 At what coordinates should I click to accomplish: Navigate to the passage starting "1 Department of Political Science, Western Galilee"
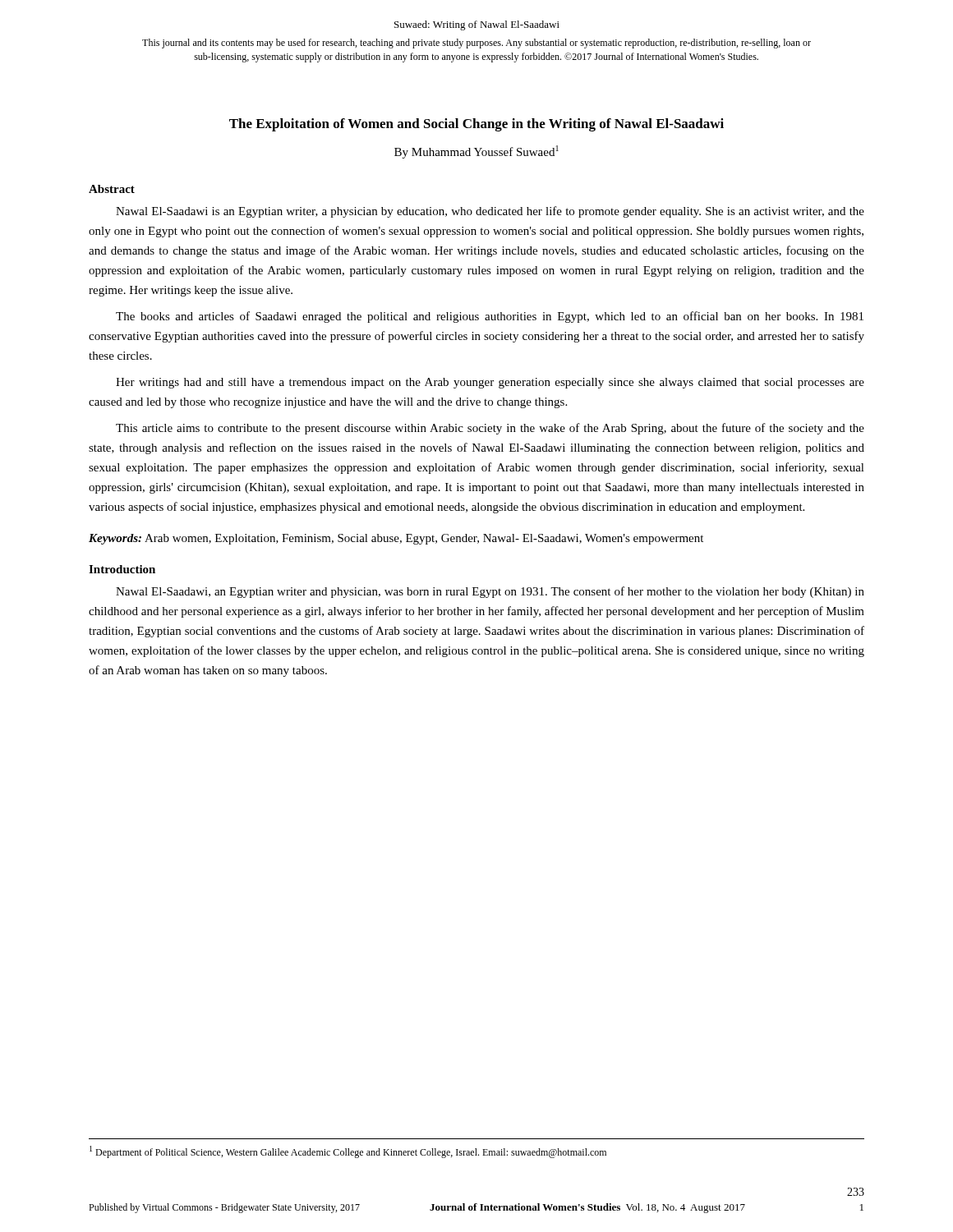(476, 1151)
